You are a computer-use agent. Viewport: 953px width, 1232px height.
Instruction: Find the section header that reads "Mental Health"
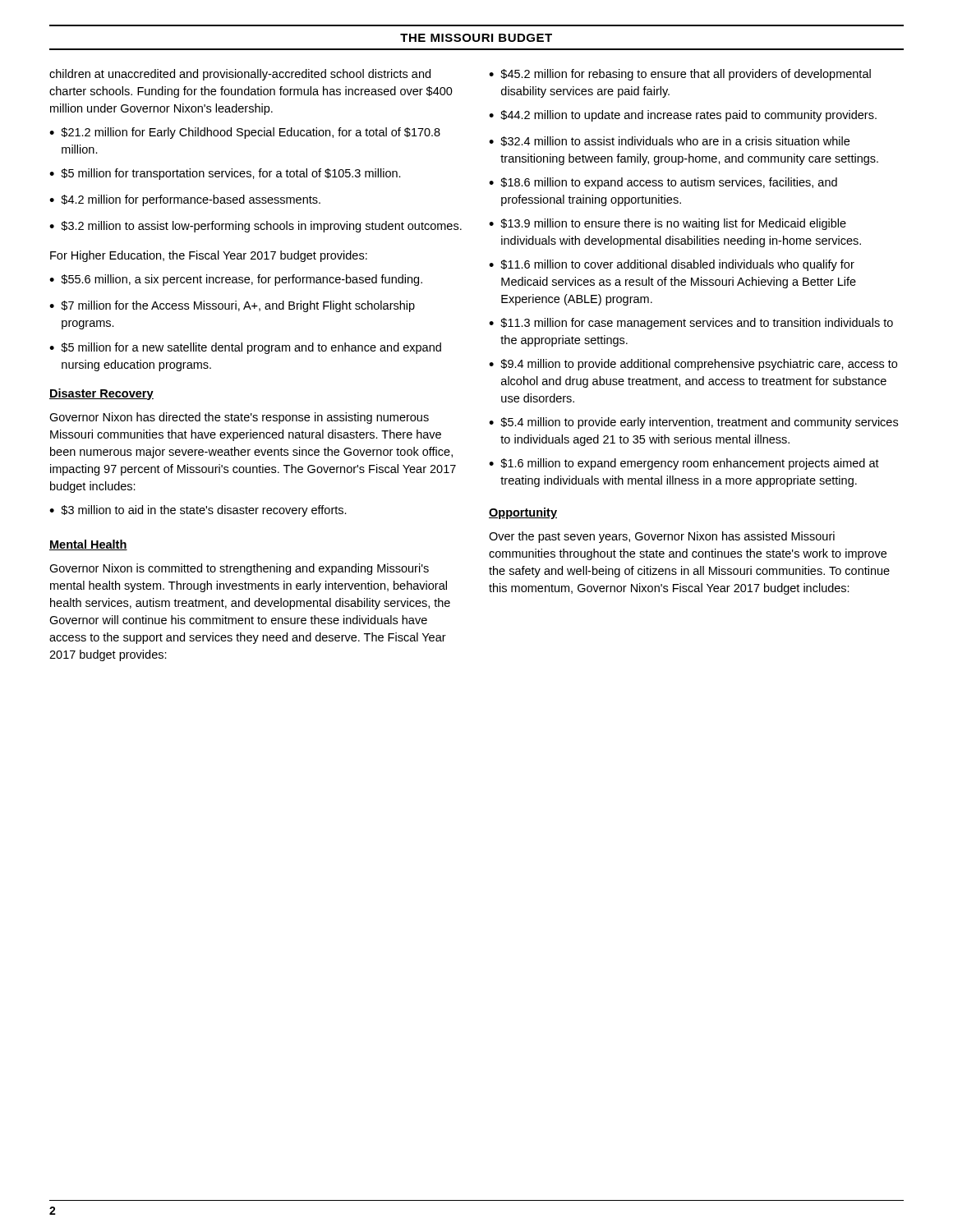point(88,544)
